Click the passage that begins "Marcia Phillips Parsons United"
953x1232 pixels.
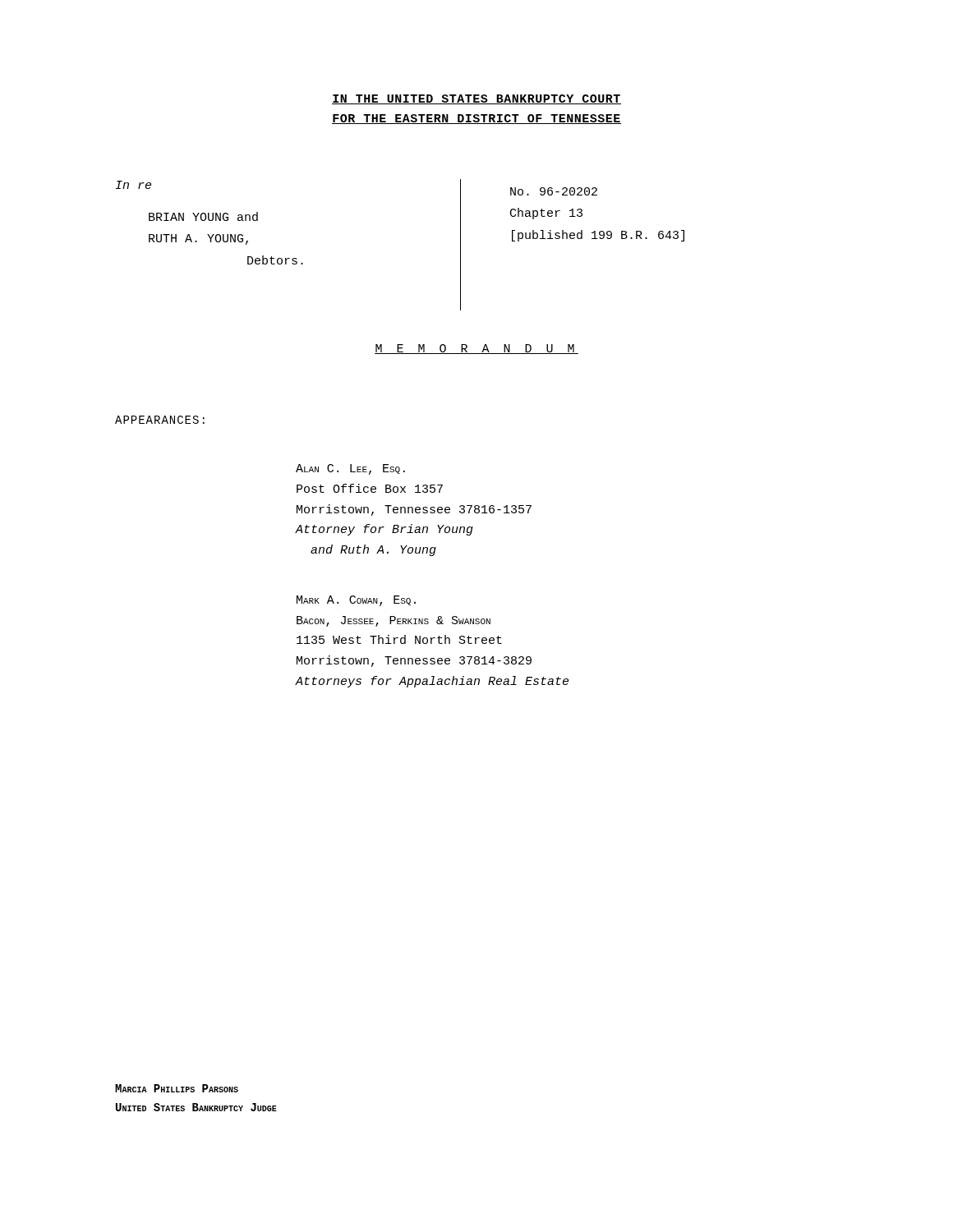(x=196, y=1098)
